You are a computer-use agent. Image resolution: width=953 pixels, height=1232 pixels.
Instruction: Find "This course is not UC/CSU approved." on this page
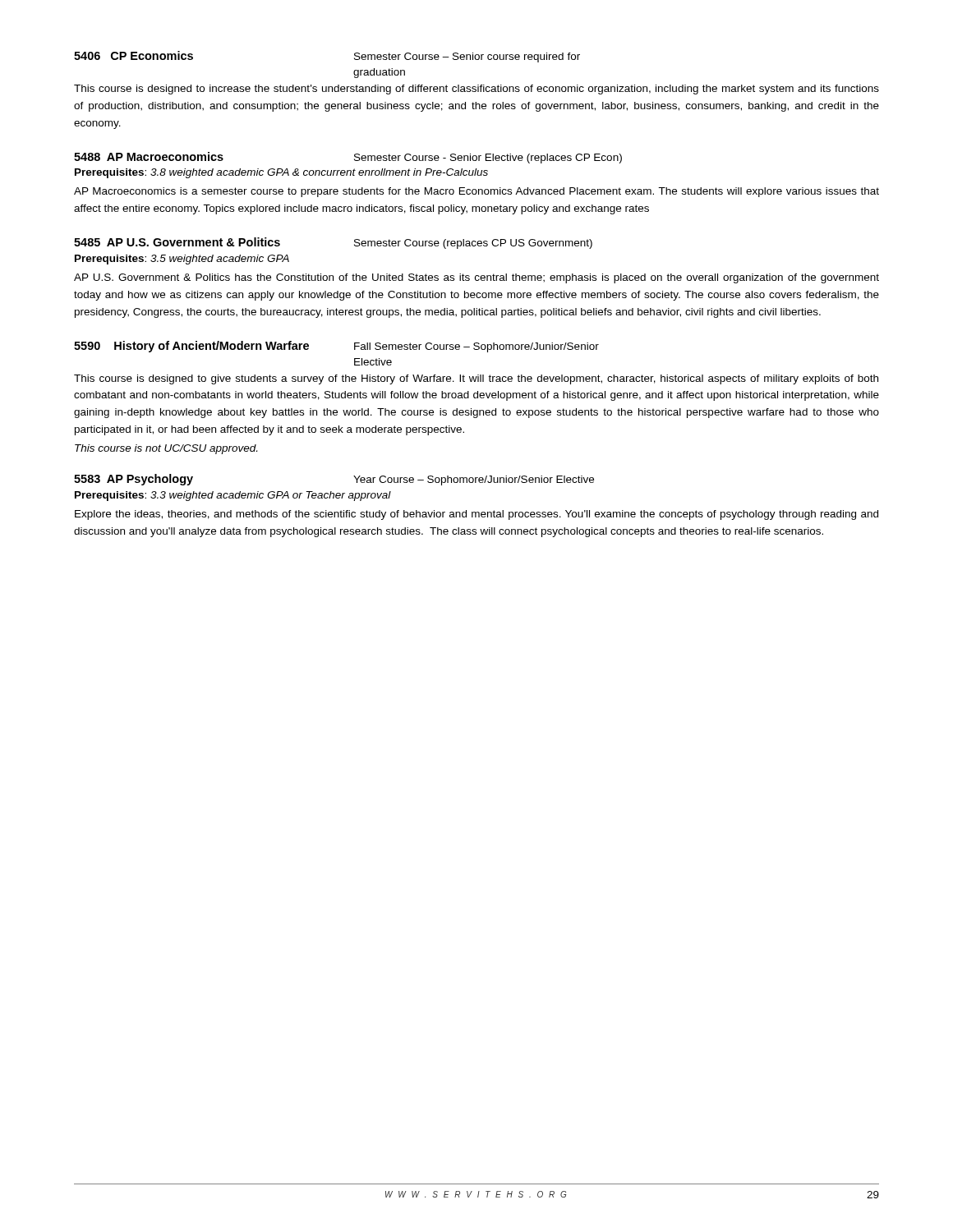166,448
